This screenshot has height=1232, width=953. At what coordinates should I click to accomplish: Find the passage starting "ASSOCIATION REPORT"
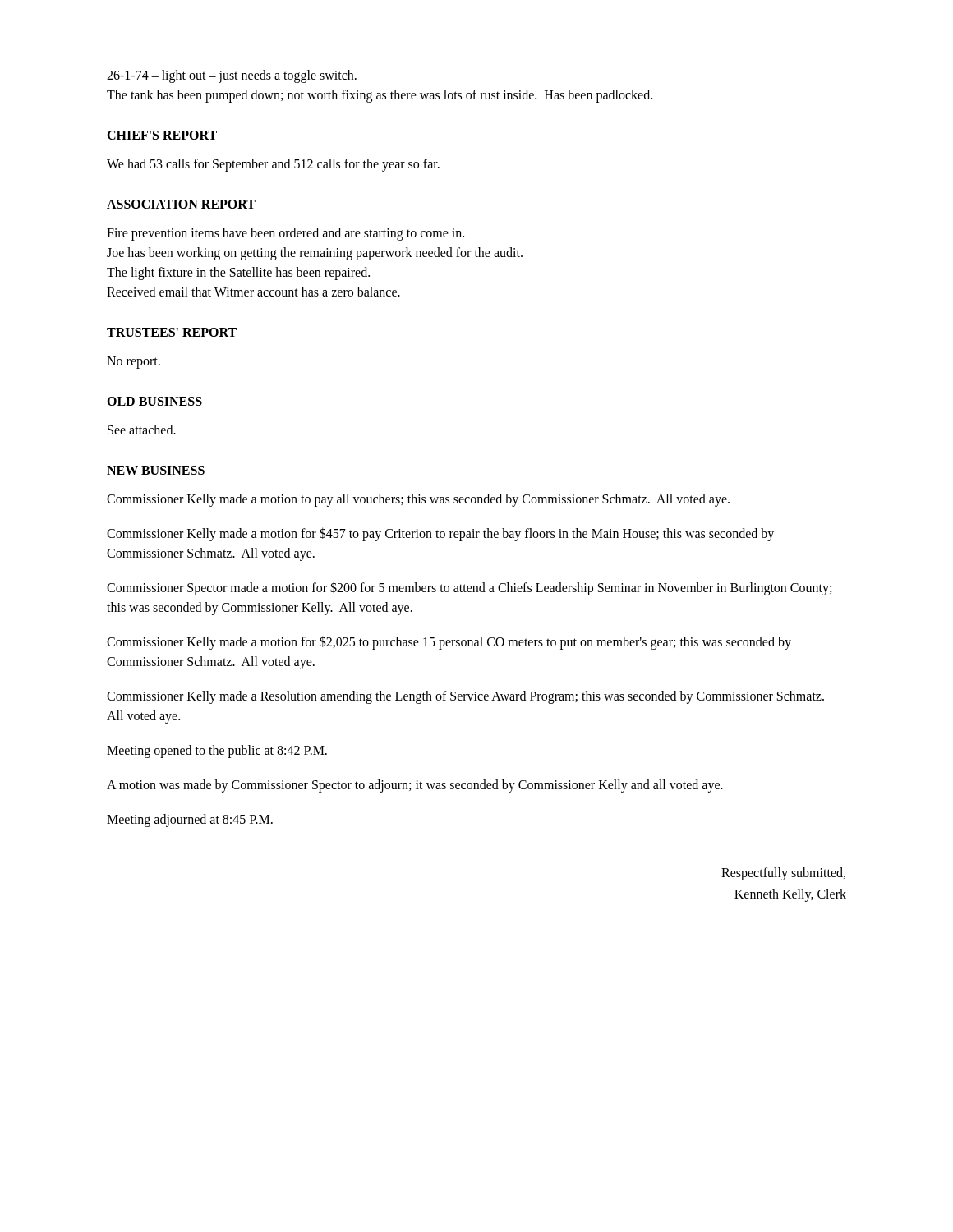pyautogui.click(x=181, y=204)
